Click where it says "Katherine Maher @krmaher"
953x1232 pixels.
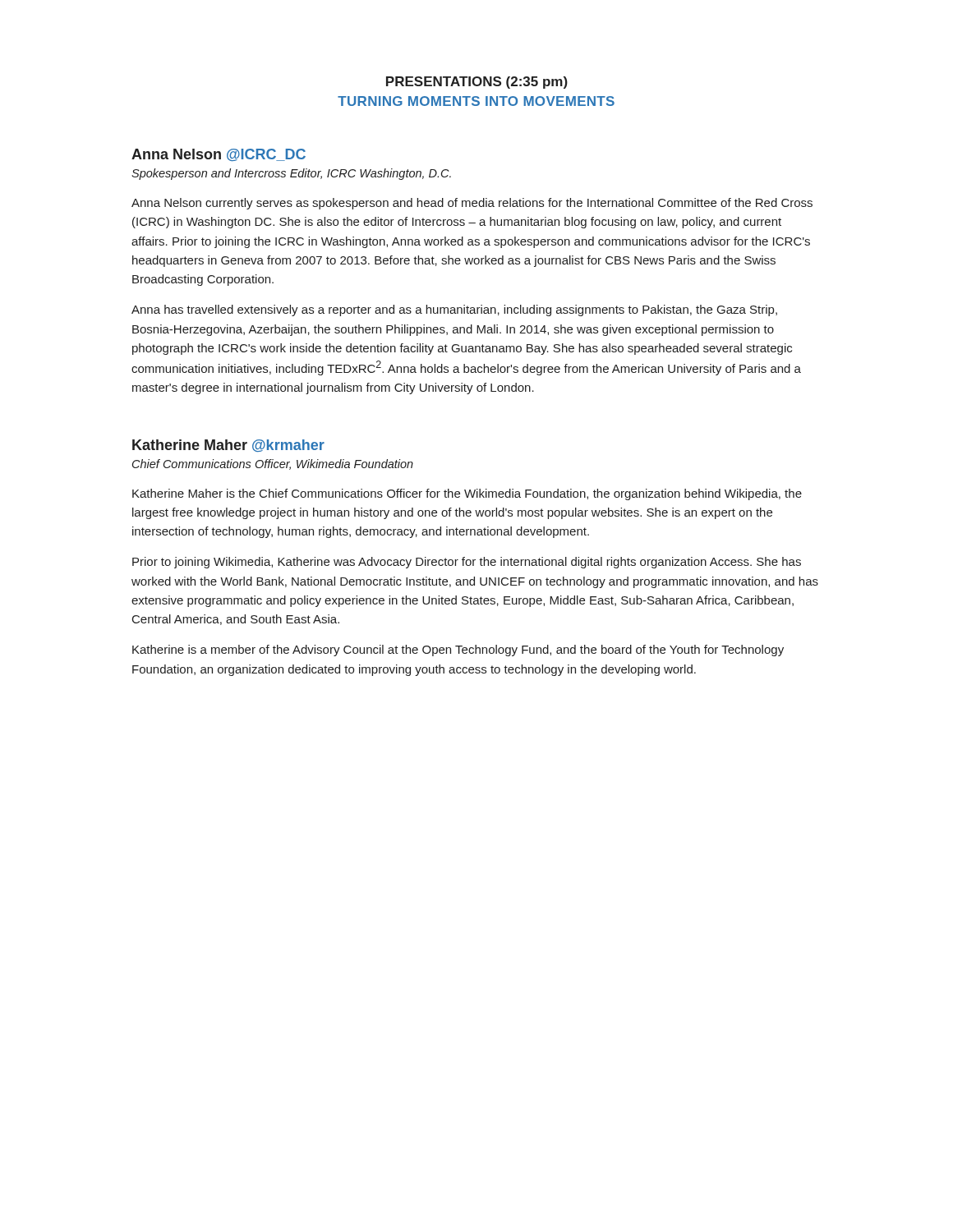[x=228, y=446]
